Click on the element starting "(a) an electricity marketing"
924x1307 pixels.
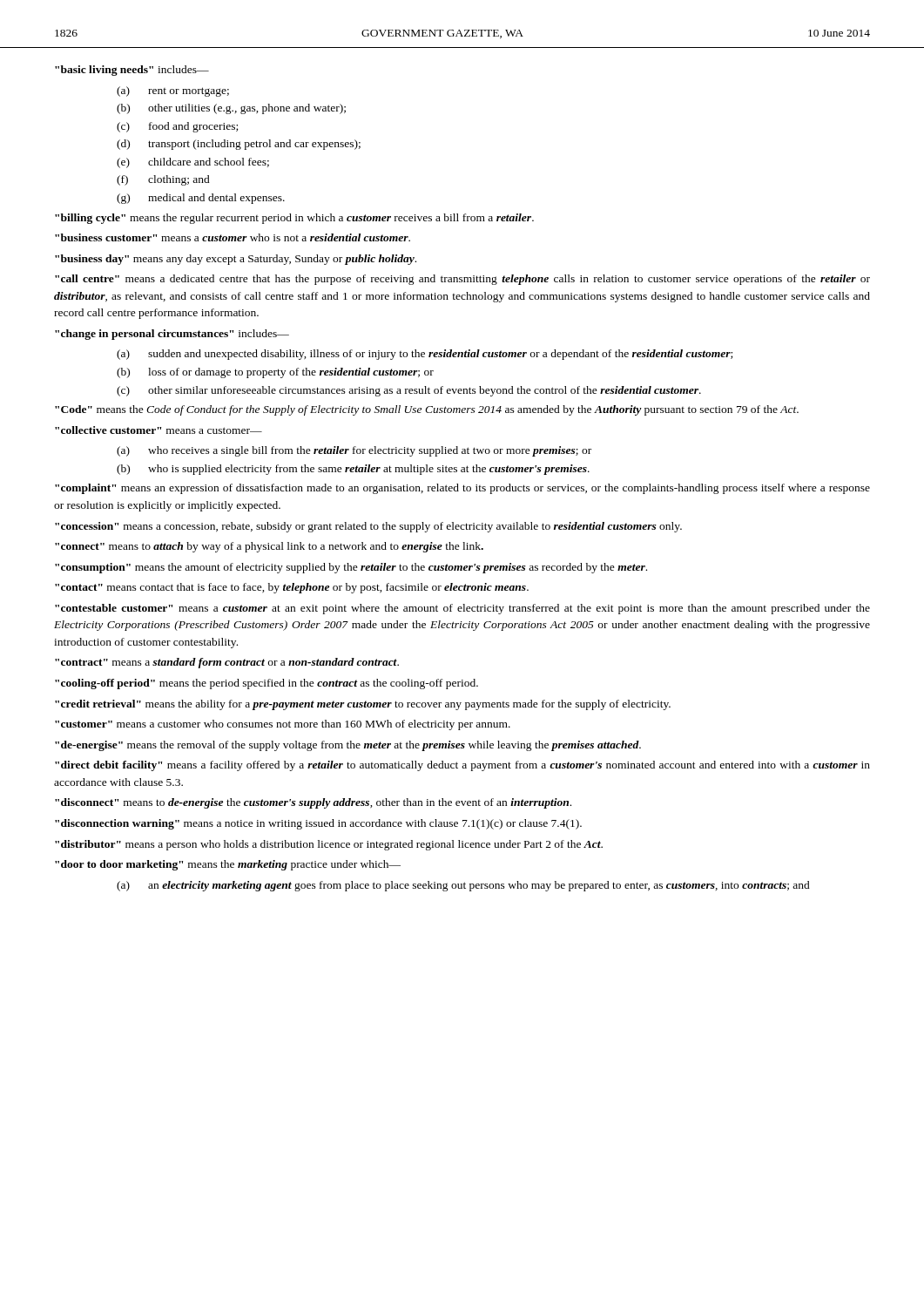(x=493, y=885)
